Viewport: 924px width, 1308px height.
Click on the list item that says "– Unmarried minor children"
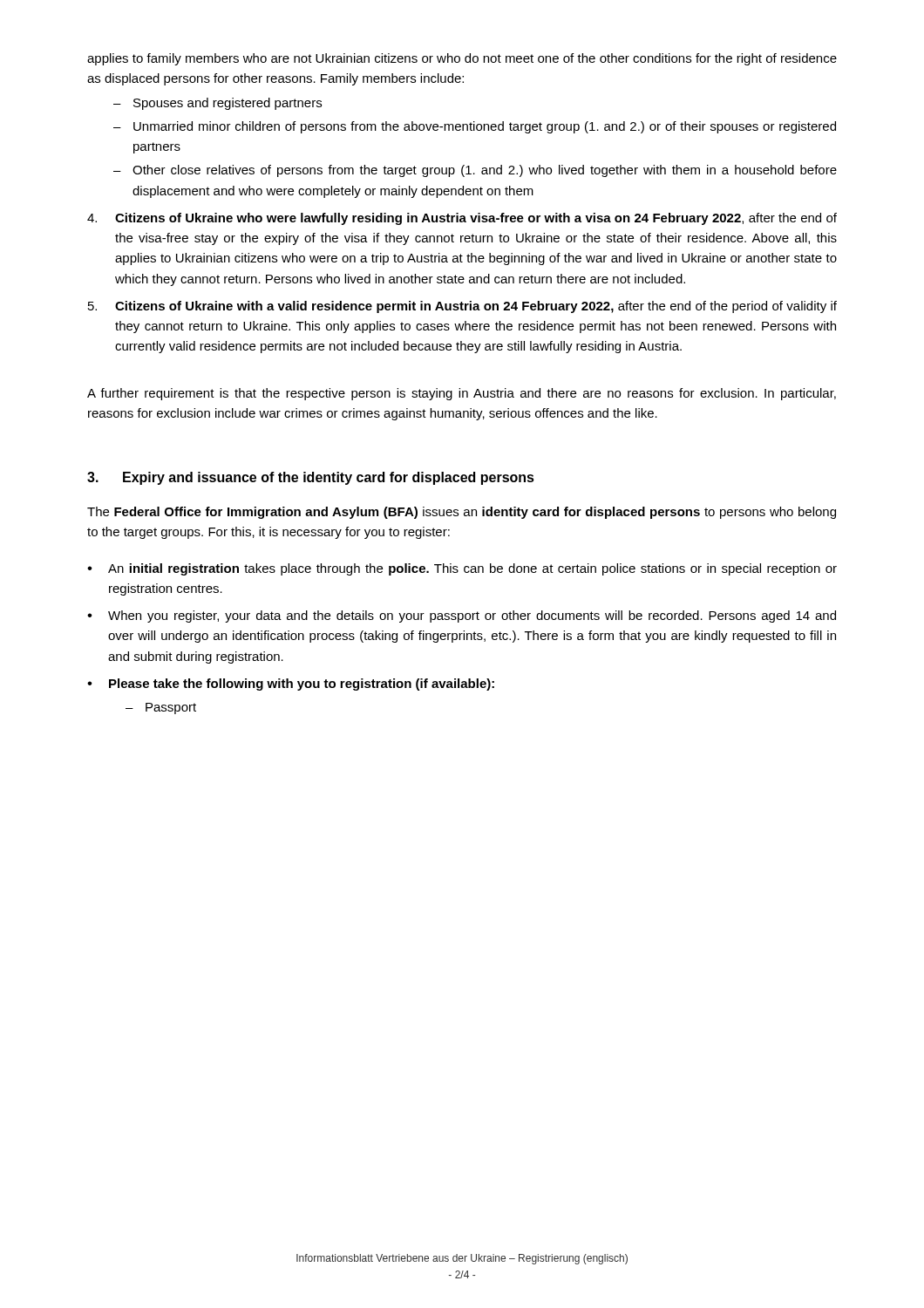[475, 136]
